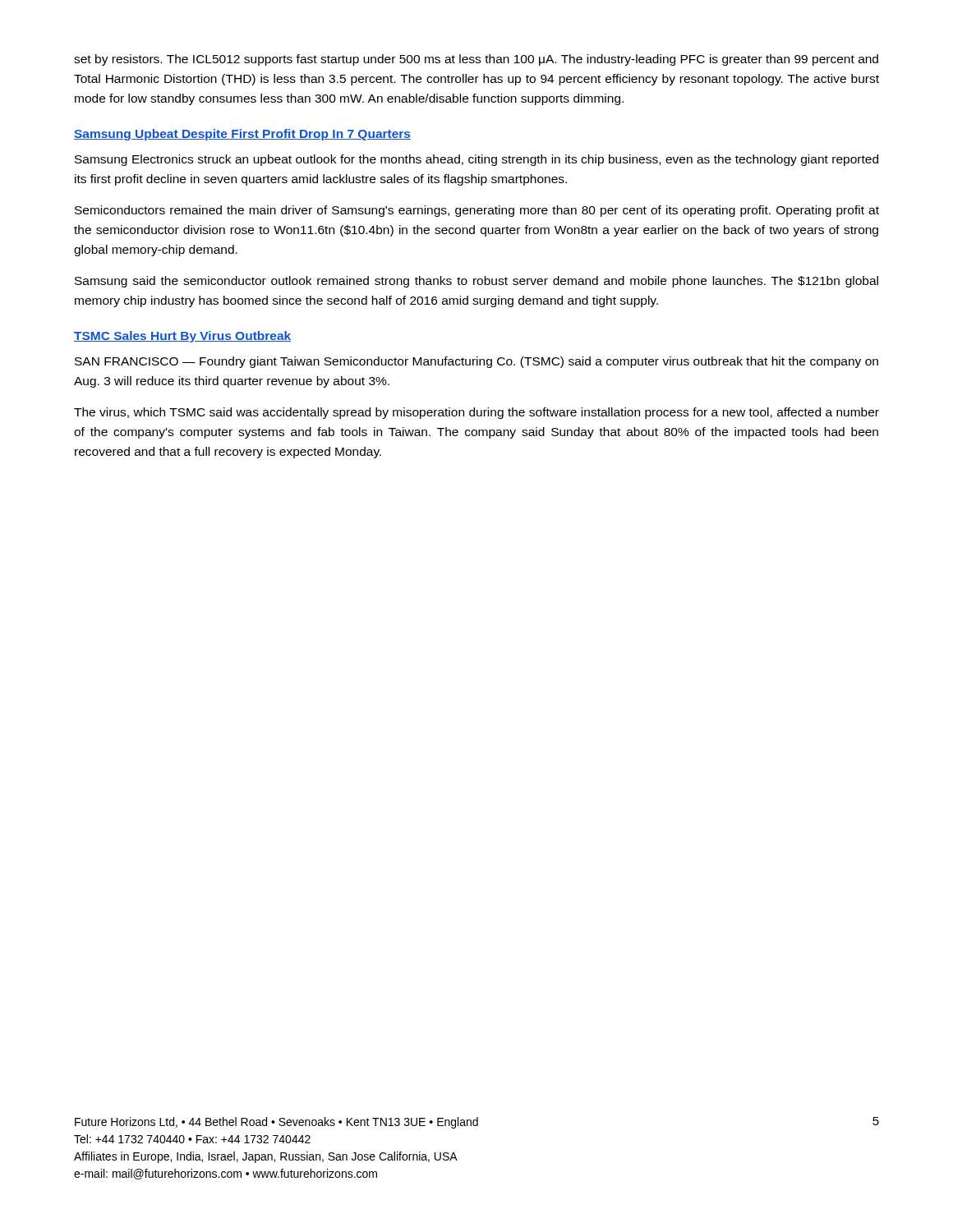
Task: Click on the text block that reads "set by resistors. The ICL5012 supports fast startup"
Action: pos(476,78)
